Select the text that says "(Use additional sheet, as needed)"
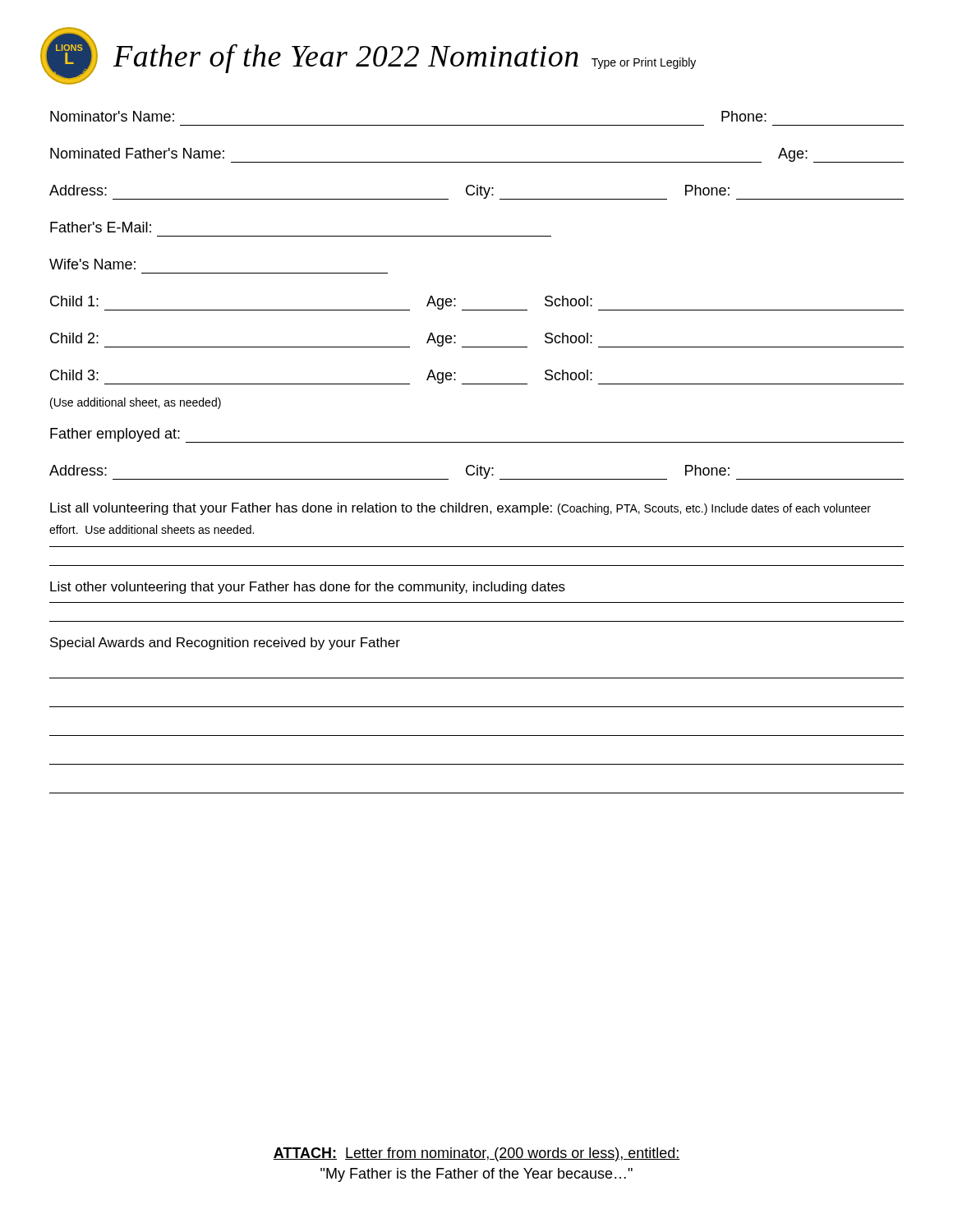This screenshot has height=1232, width=953. [x=135, y=402]
